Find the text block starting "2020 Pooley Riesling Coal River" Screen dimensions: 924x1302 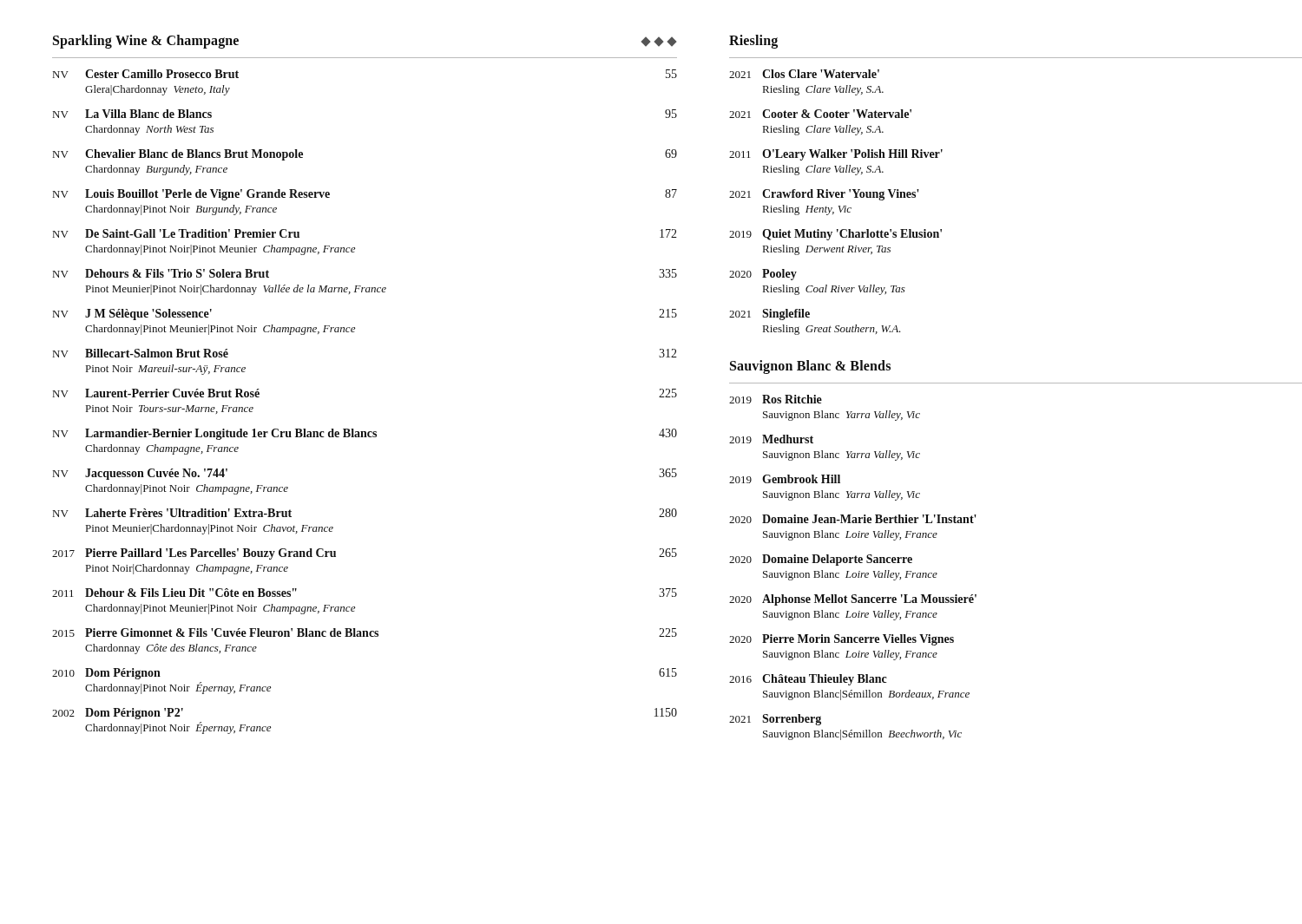[x=763, y=275]
